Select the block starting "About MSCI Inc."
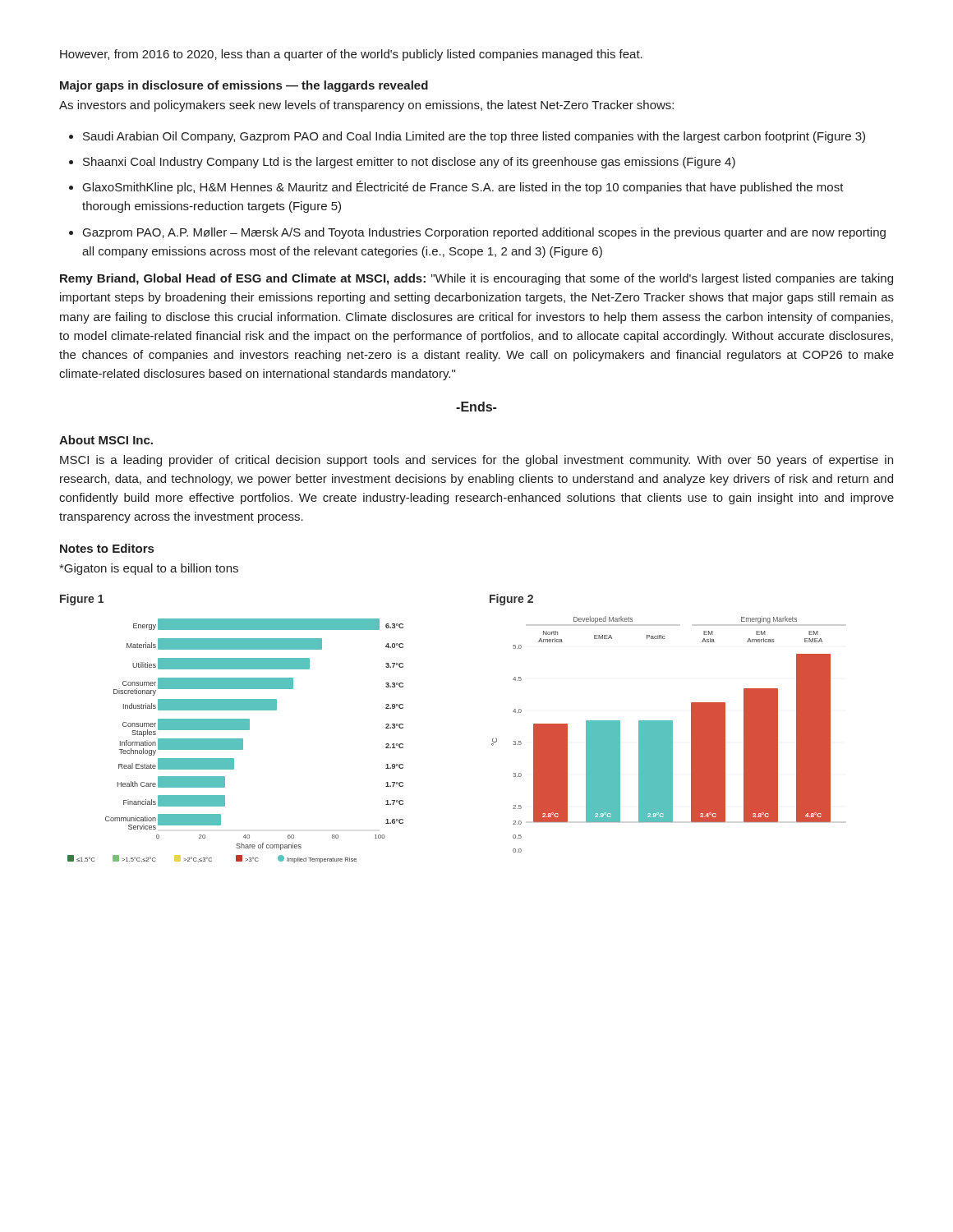Image resolution: width=953 pixels, height=1232 pixels. [106, 439]
